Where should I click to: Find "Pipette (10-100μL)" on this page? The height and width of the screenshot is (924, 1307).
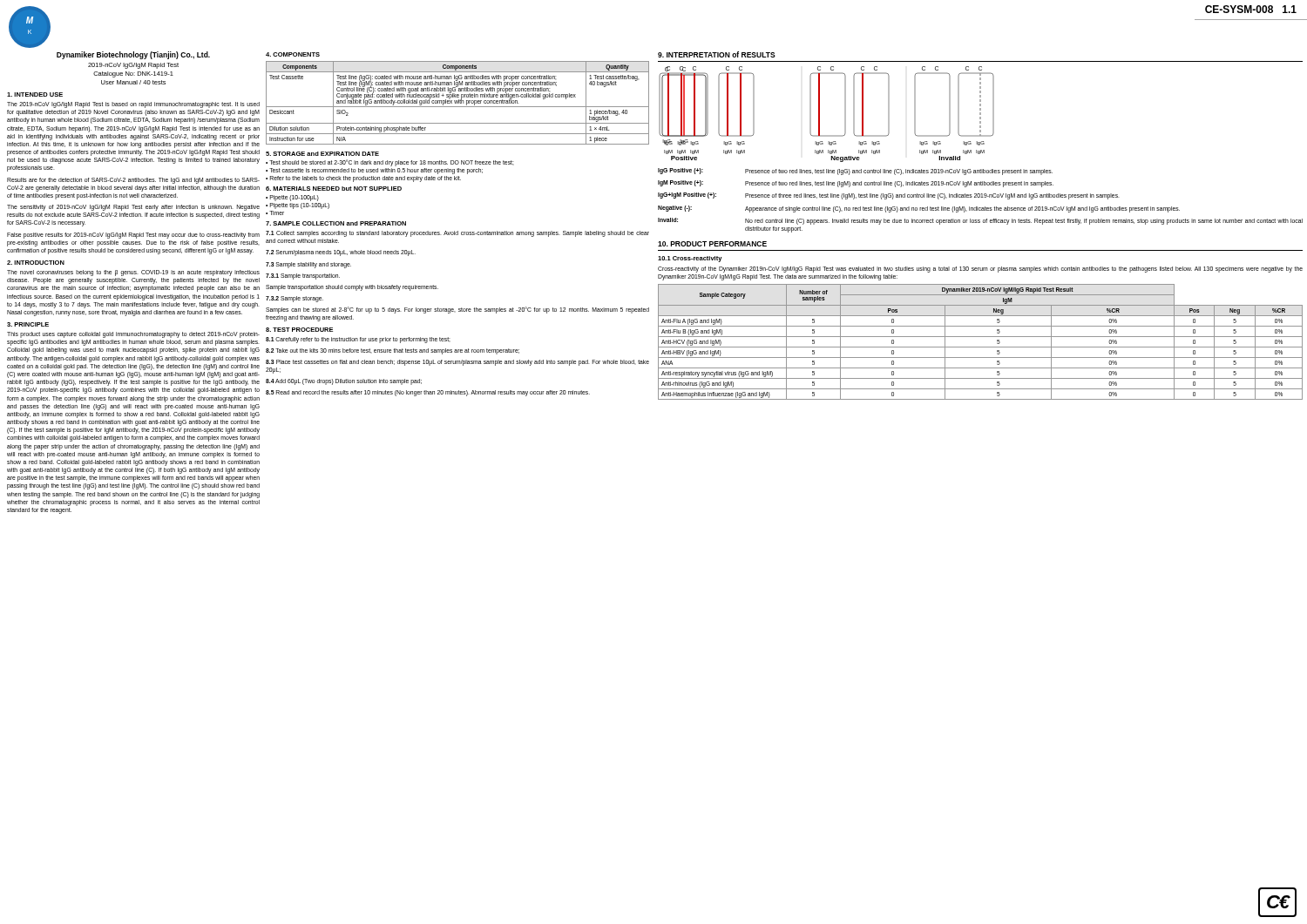(294, 197)
